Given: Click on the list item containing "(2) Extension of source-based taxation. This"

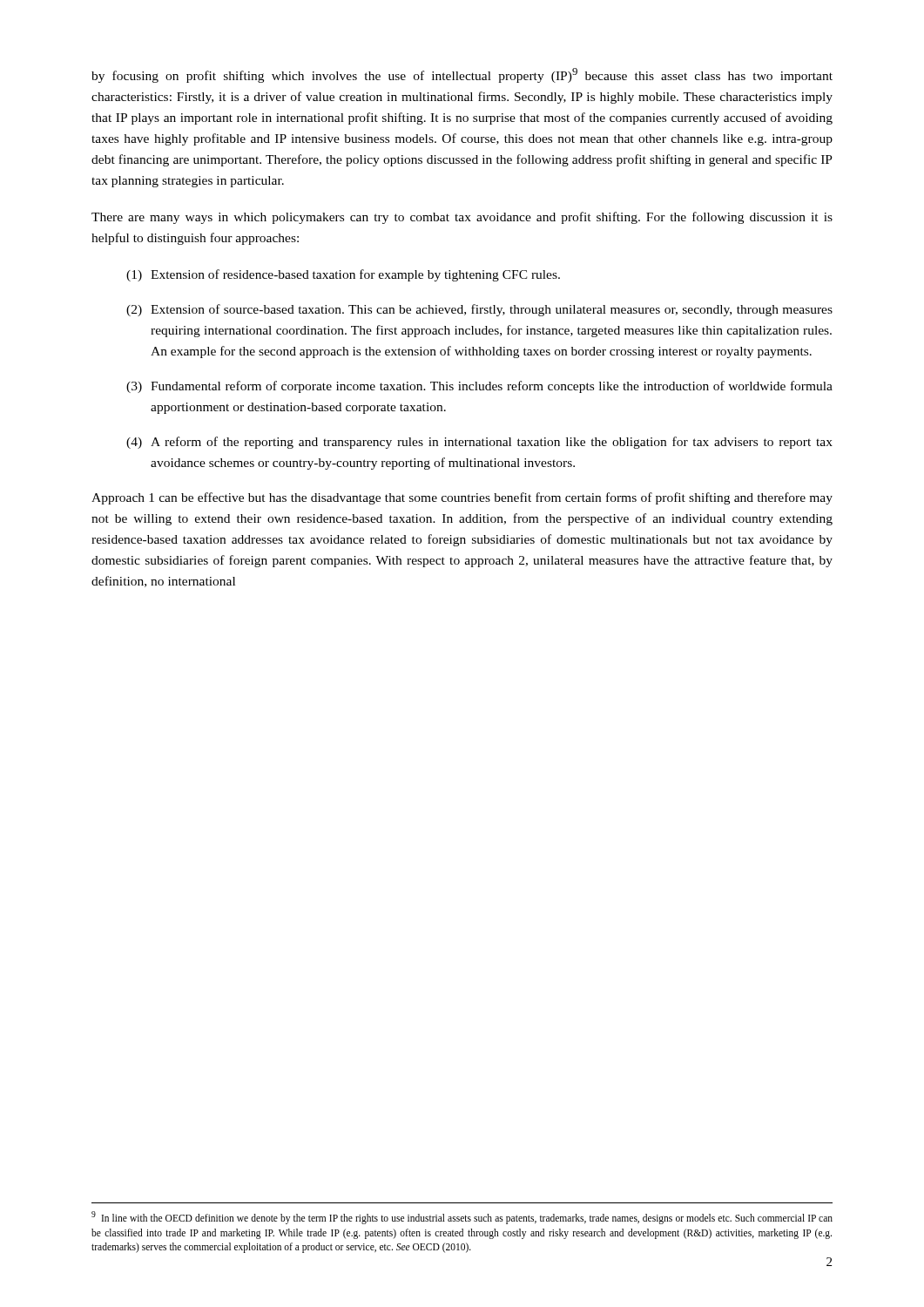Looking at the screenshot, I should pyautogui.click(x=479, y=331).
